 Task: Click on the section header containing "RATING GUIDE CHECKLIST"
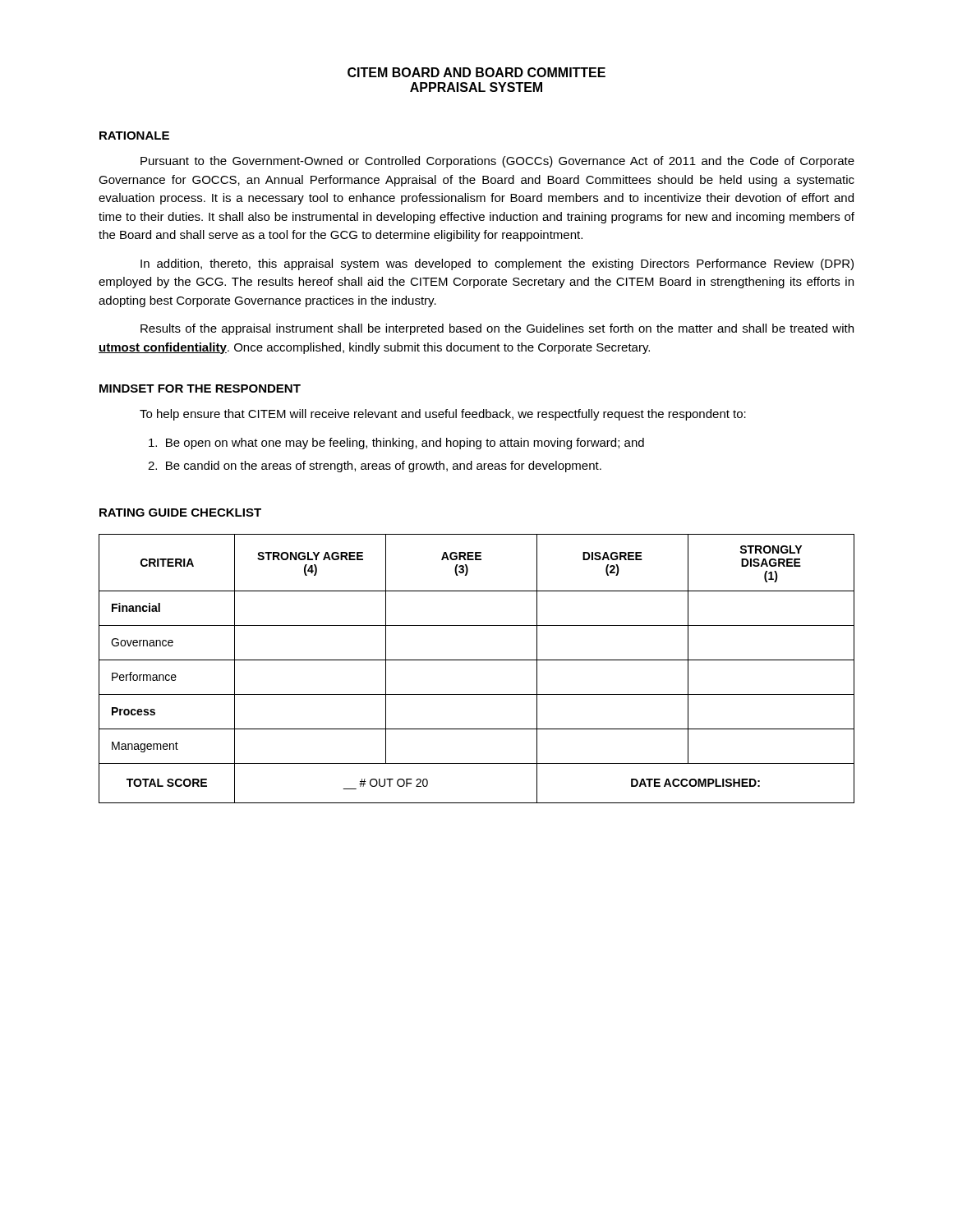(x=180, y=512)
